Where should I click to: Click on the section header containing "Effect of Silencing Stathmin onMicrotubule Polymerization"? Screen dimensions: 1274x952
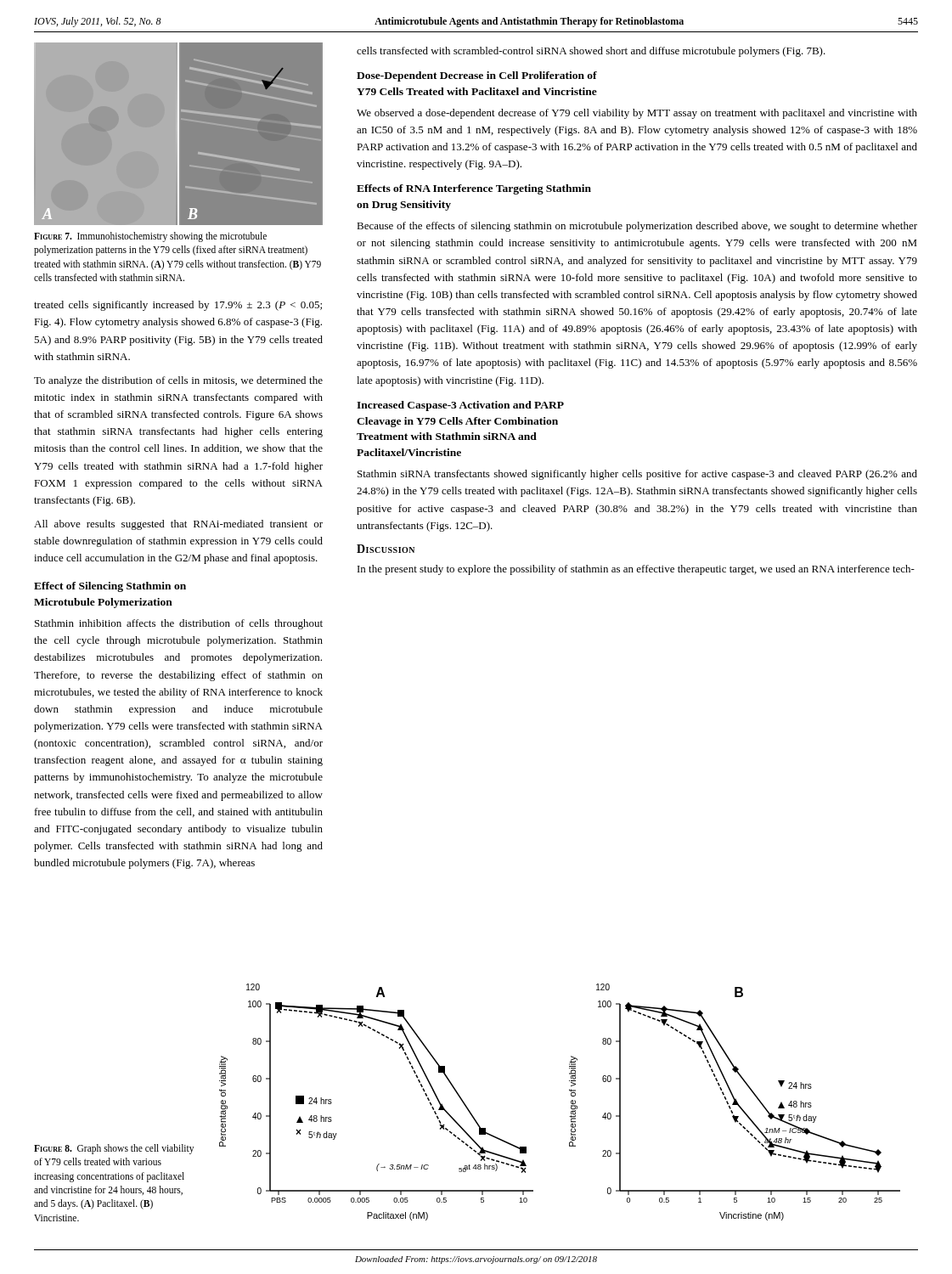tap(110, 594)
